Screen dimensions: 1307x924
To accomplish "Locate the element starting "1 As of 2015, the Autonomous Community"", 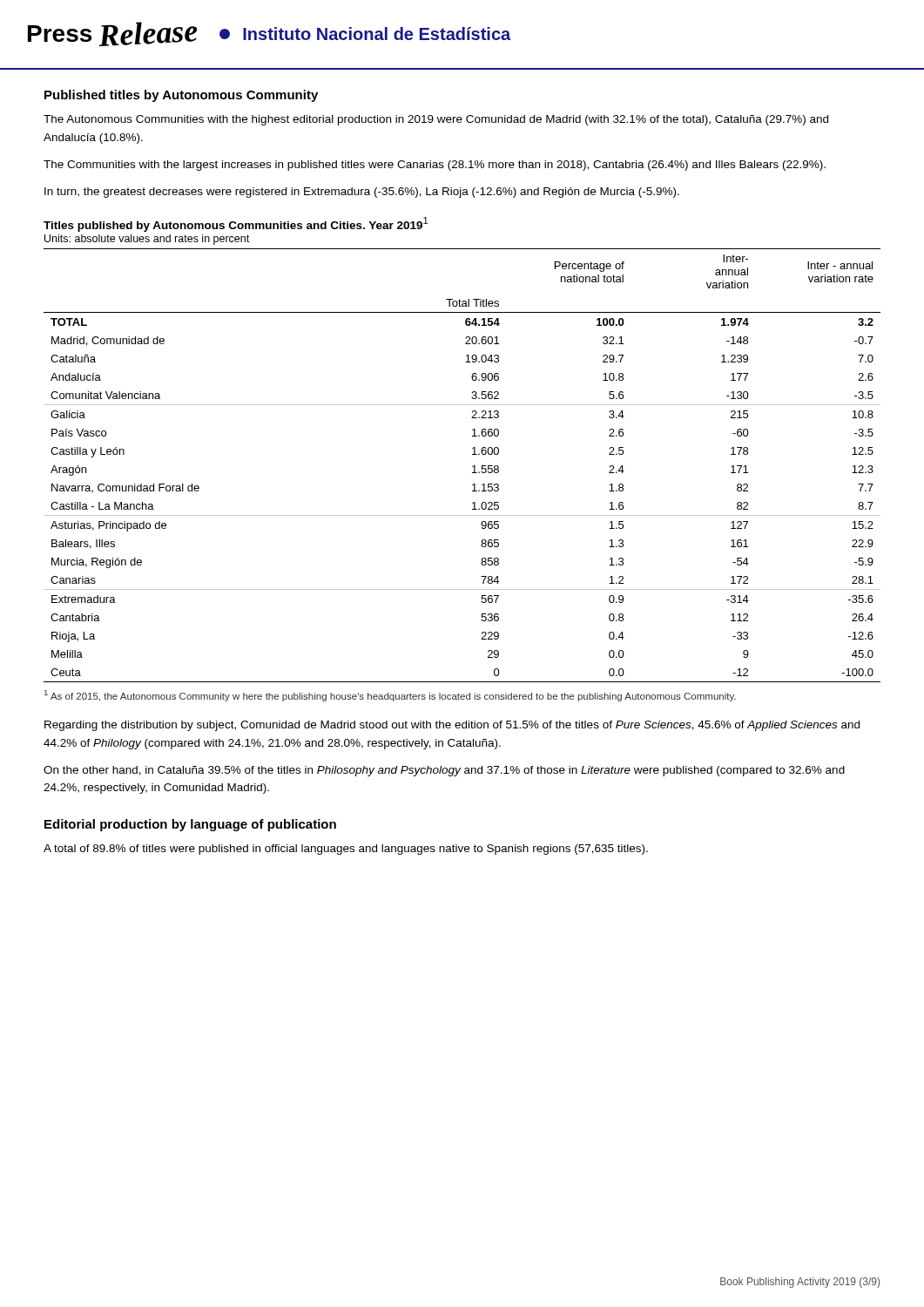I will (x=390, y=695).
